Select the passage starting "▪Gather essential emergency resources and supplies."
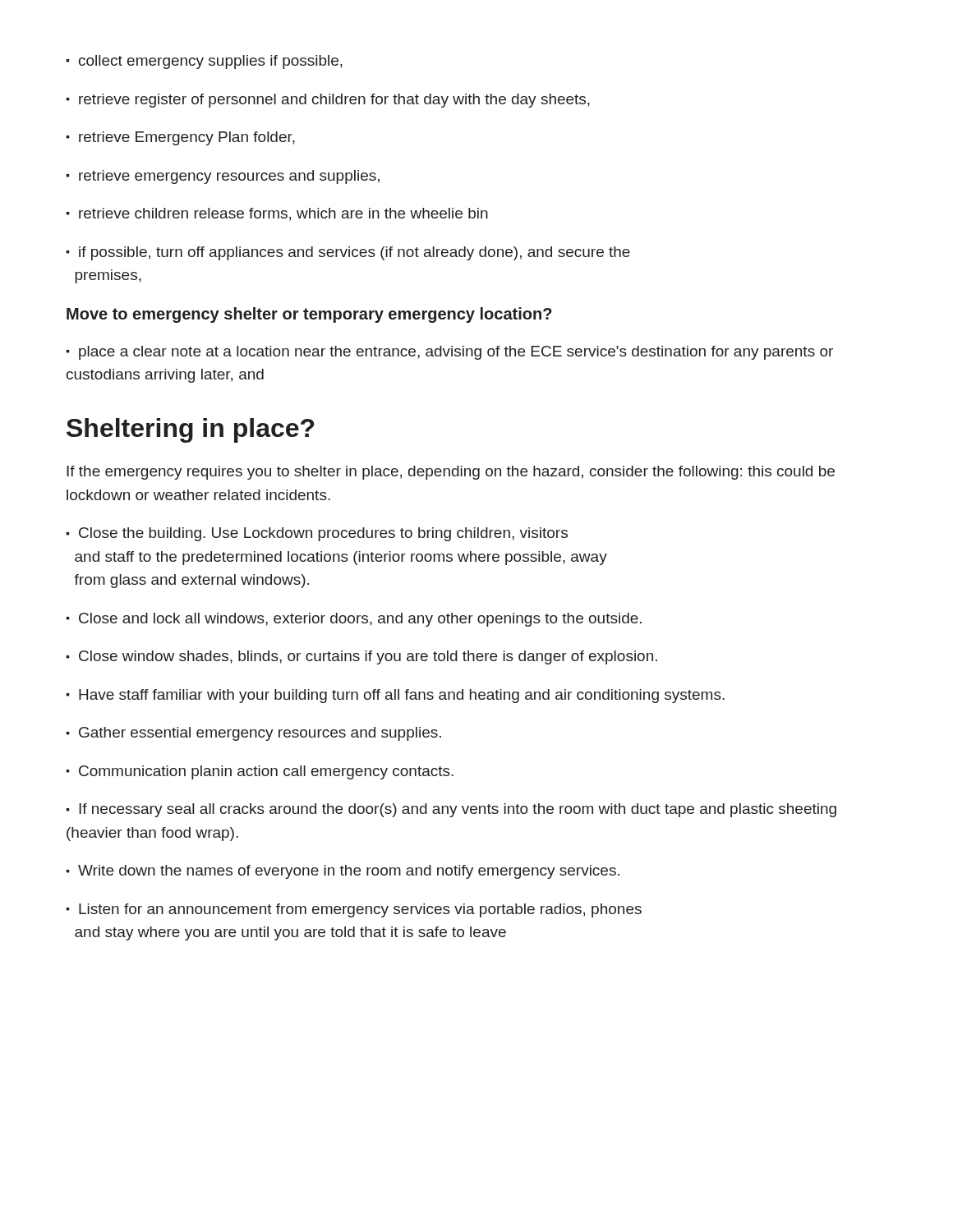Screen dimensions: 1232x953 pyautogui.click(x=254, y=732)
